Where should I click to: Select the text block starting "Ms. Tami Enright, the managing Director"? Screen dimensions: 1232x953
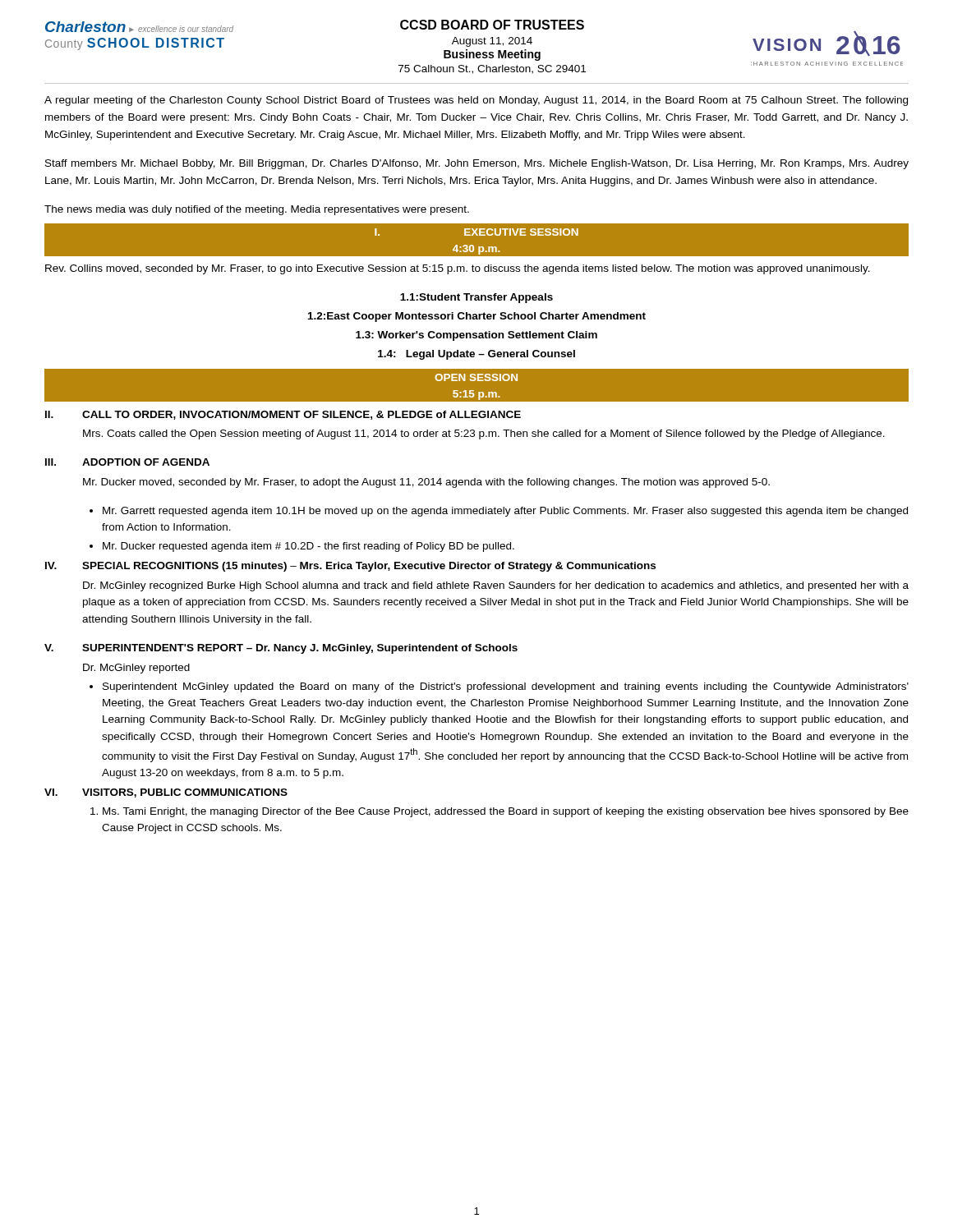point(505,819)
